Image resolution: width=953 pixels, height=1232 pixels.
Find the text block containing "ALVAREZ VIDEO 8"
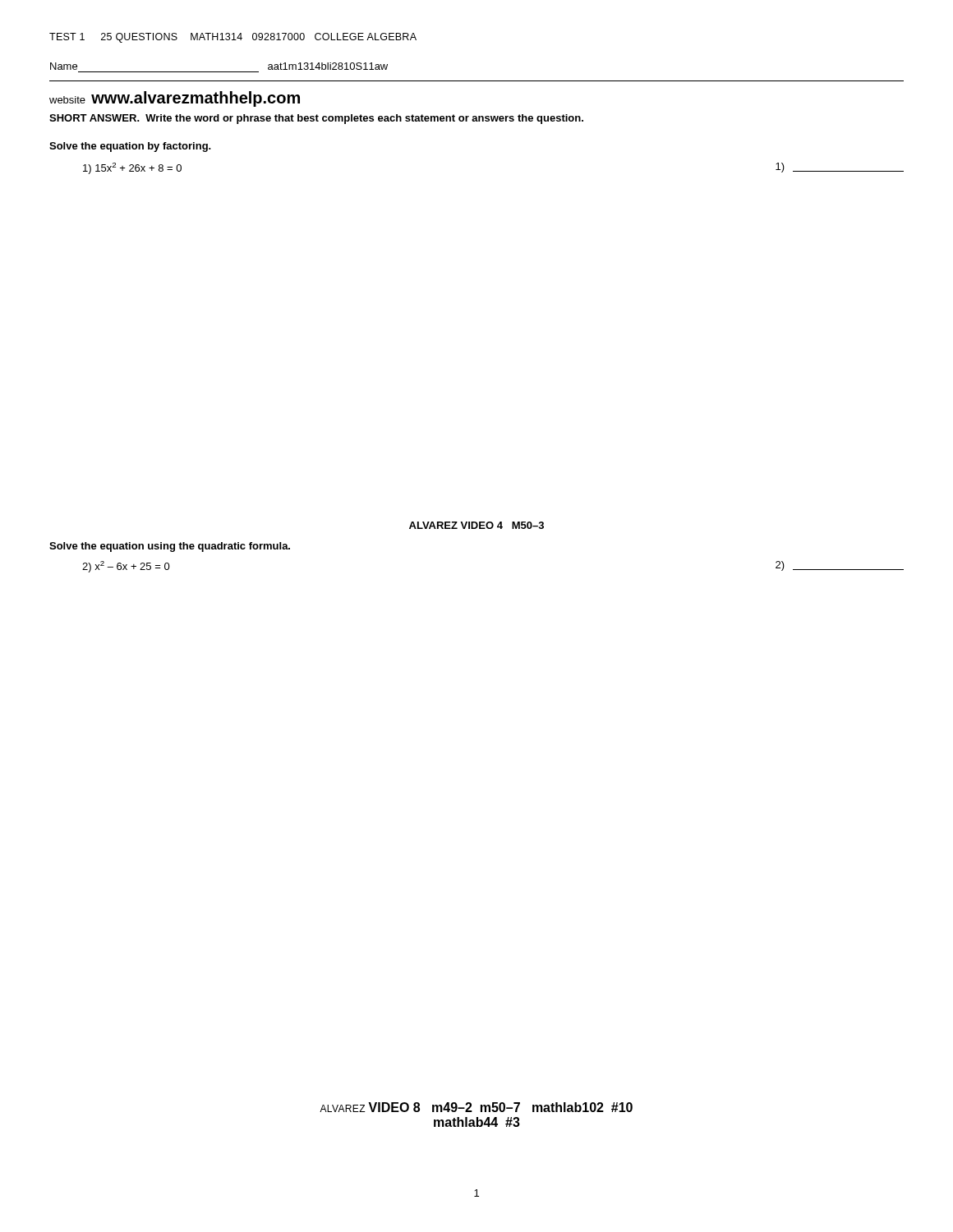click(476, 1115)
